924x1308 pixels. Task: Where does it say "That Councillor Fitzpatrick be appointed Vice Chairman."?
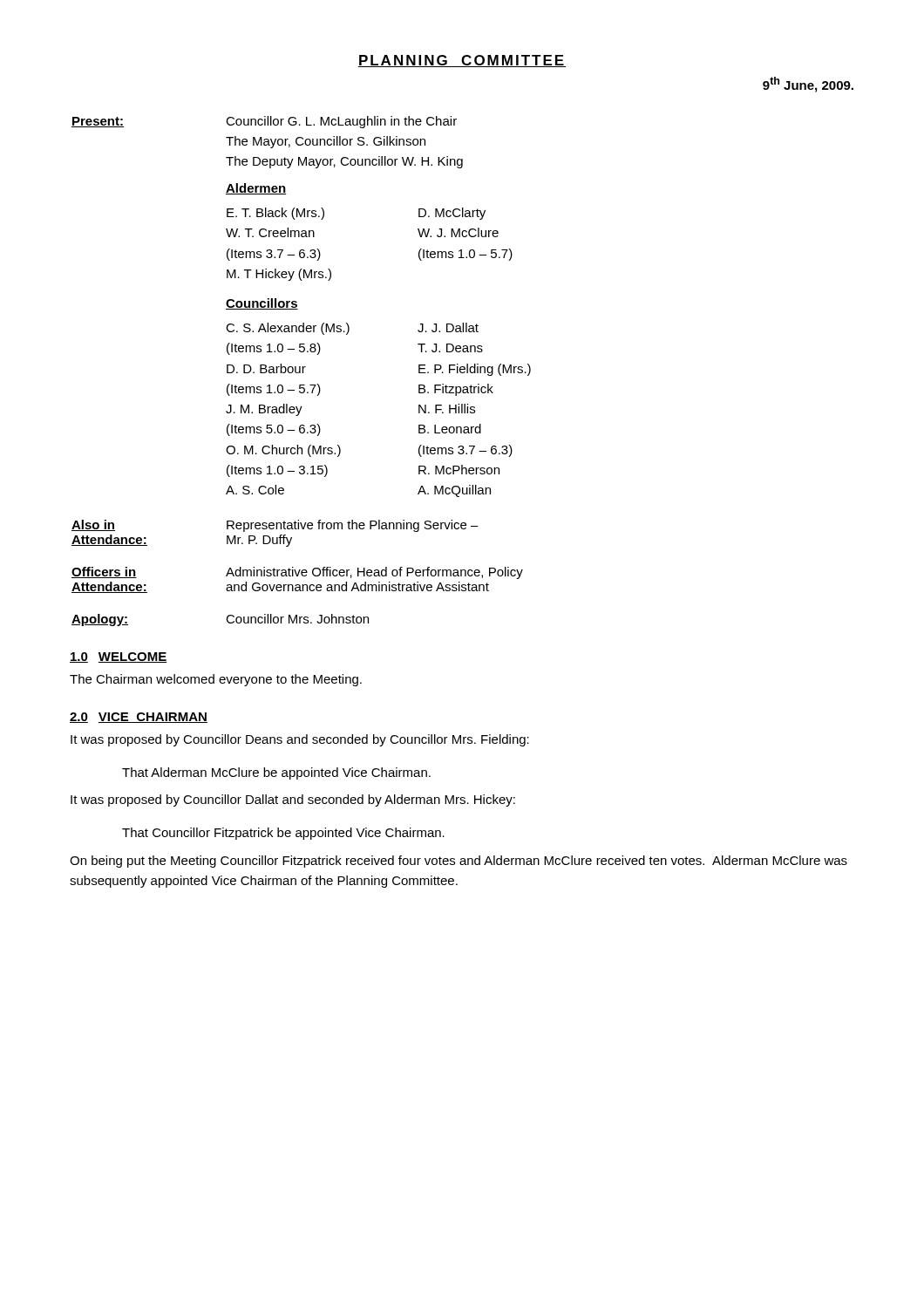pos(284,833)
